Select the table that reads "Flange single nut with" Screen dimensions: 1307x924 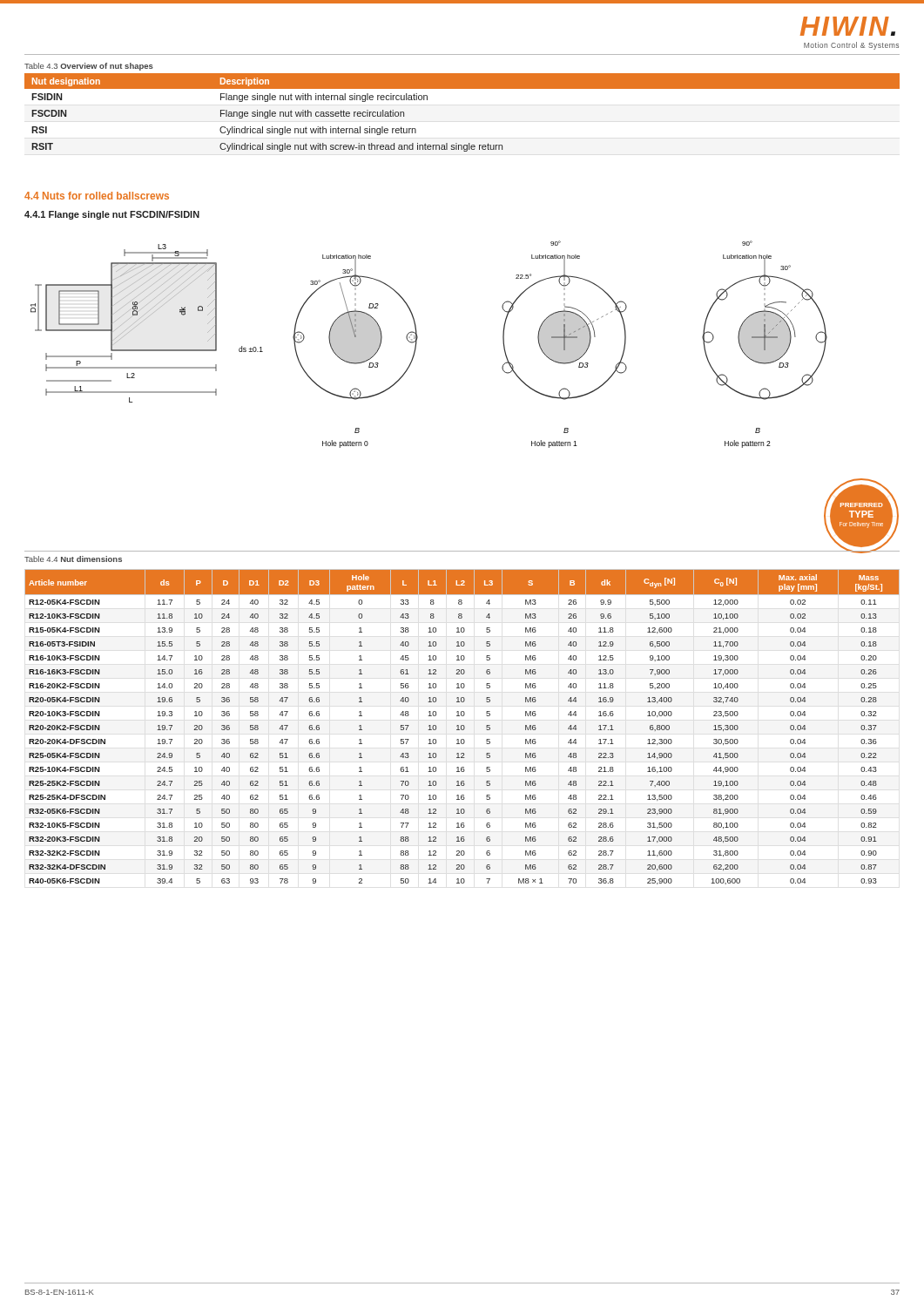(x=462, y=114)
